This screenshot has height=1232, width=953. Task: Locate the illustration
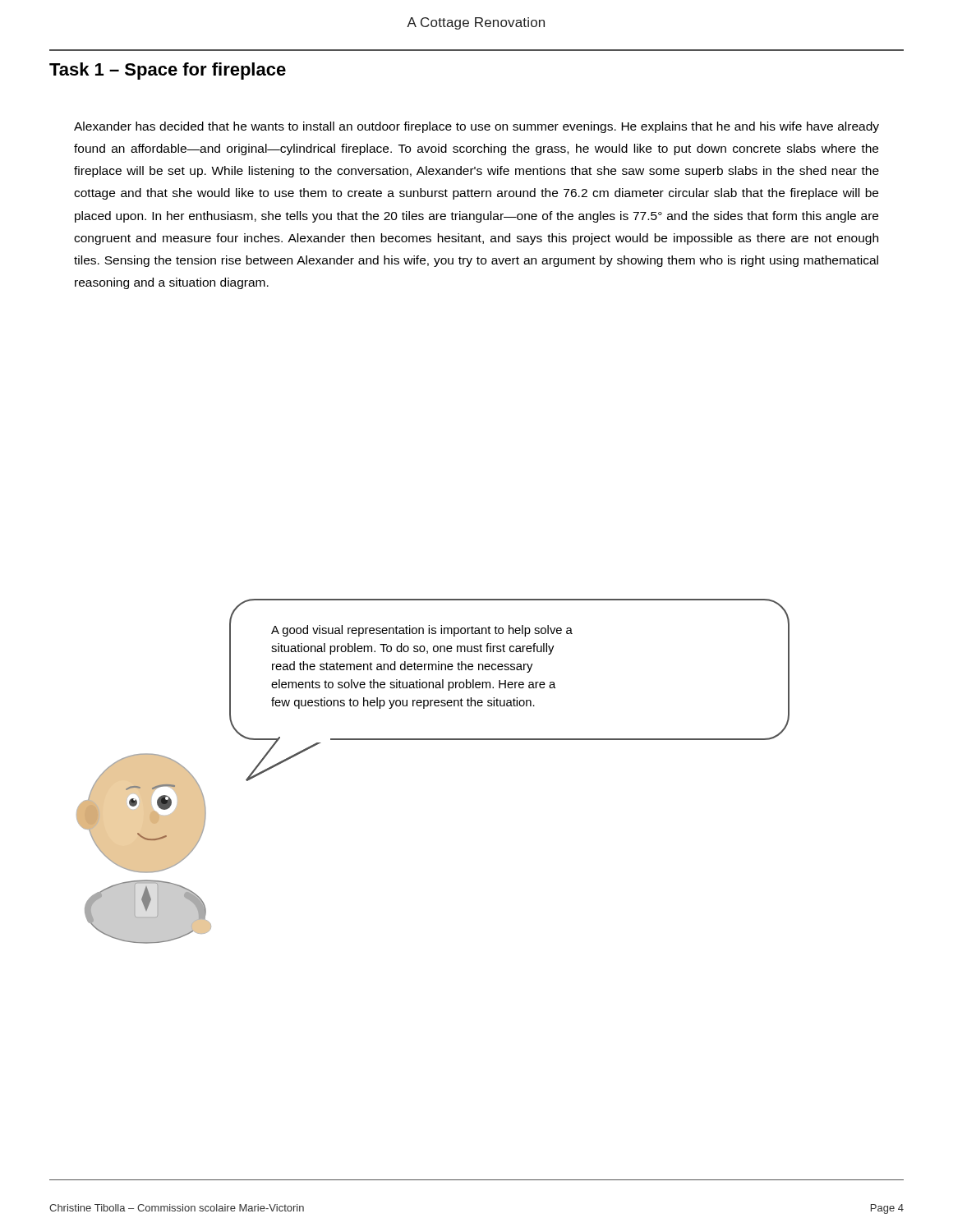[x=476, y=768]
